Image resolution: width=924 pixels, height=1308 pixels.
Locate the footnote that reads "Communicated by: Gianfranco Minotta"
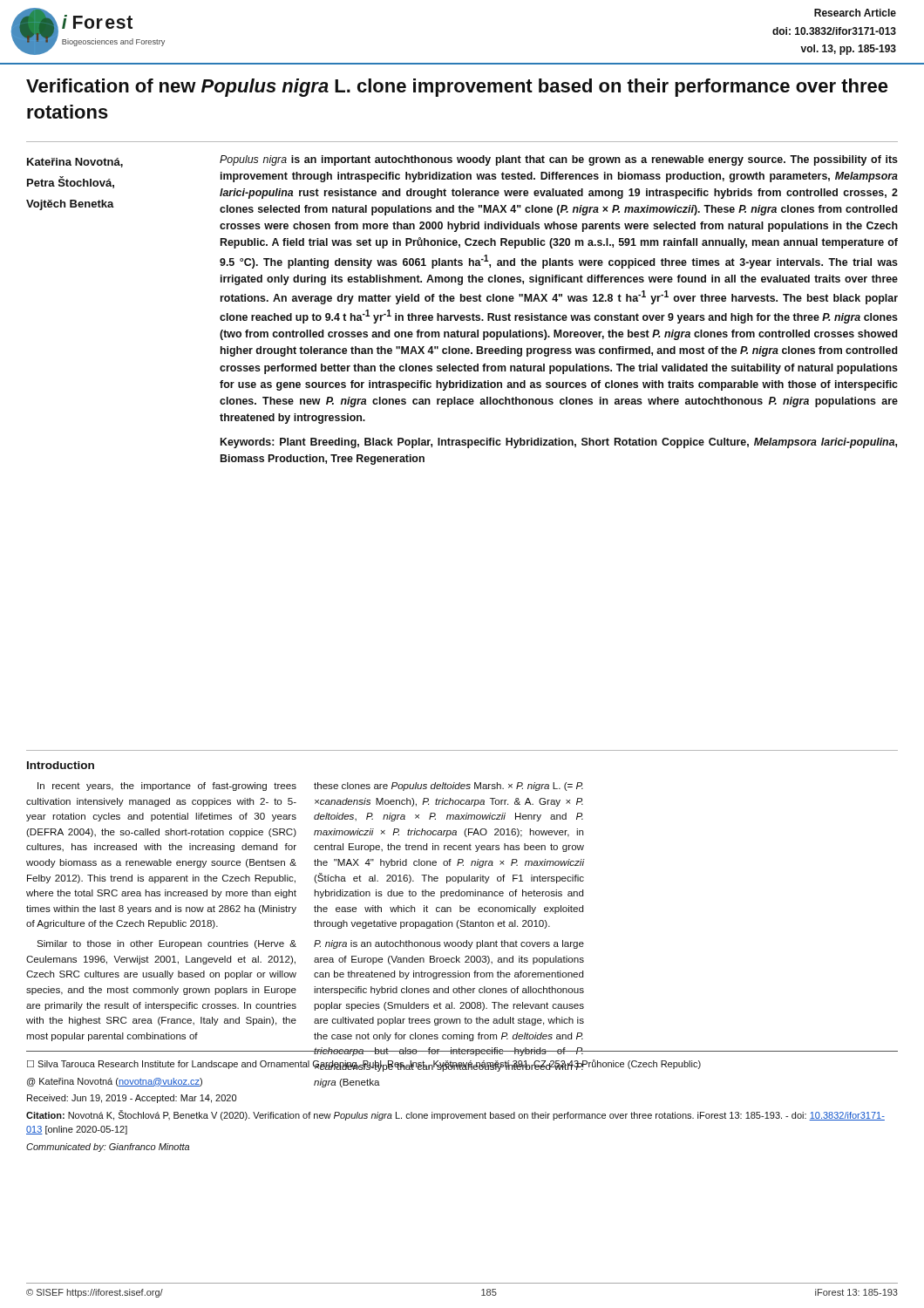(x=108, y=1146)
